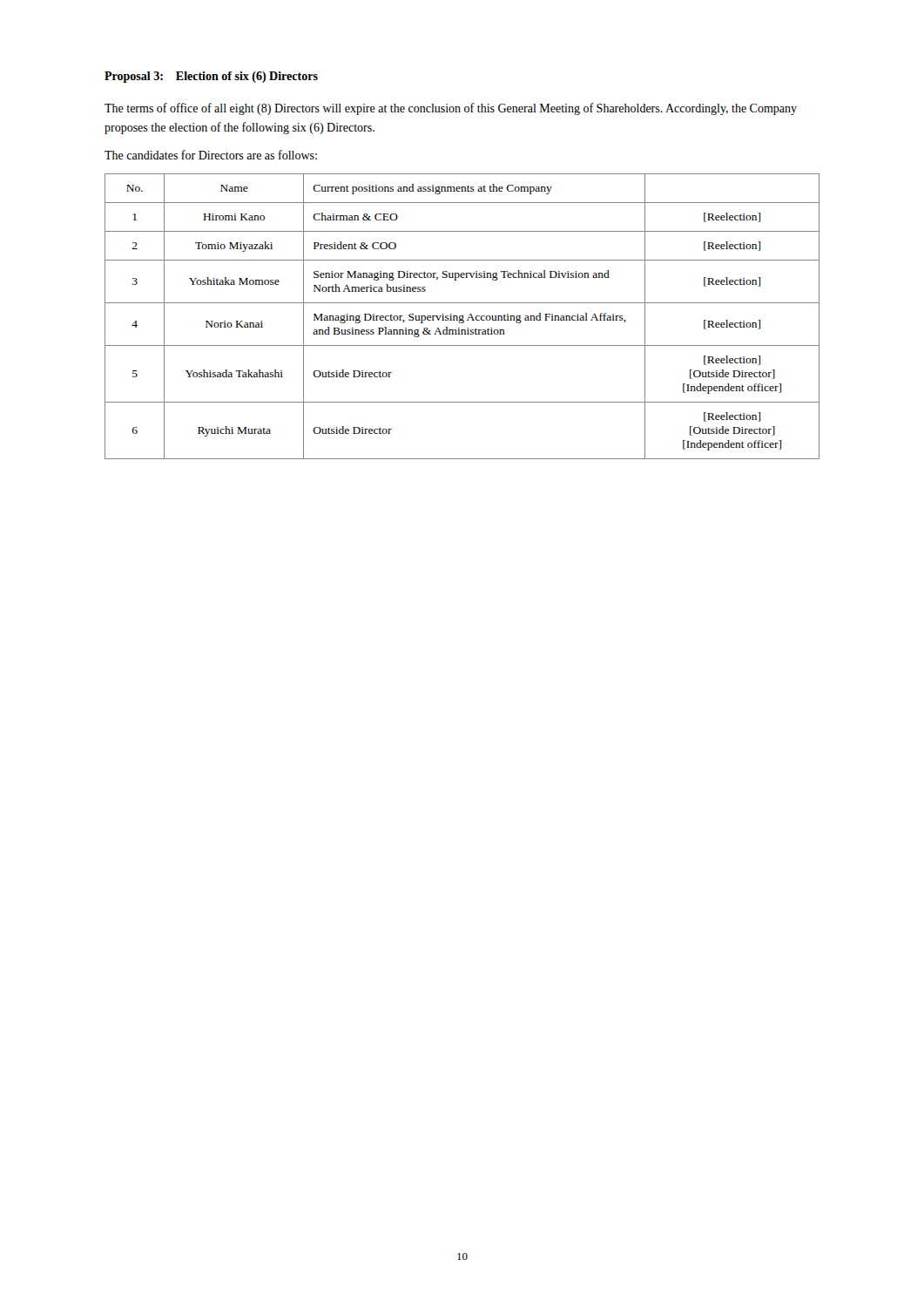Locate the text block containing "The candidates for Directors are as"
Viewport: 924px width, 1307px height.
(x=211, y=156)
